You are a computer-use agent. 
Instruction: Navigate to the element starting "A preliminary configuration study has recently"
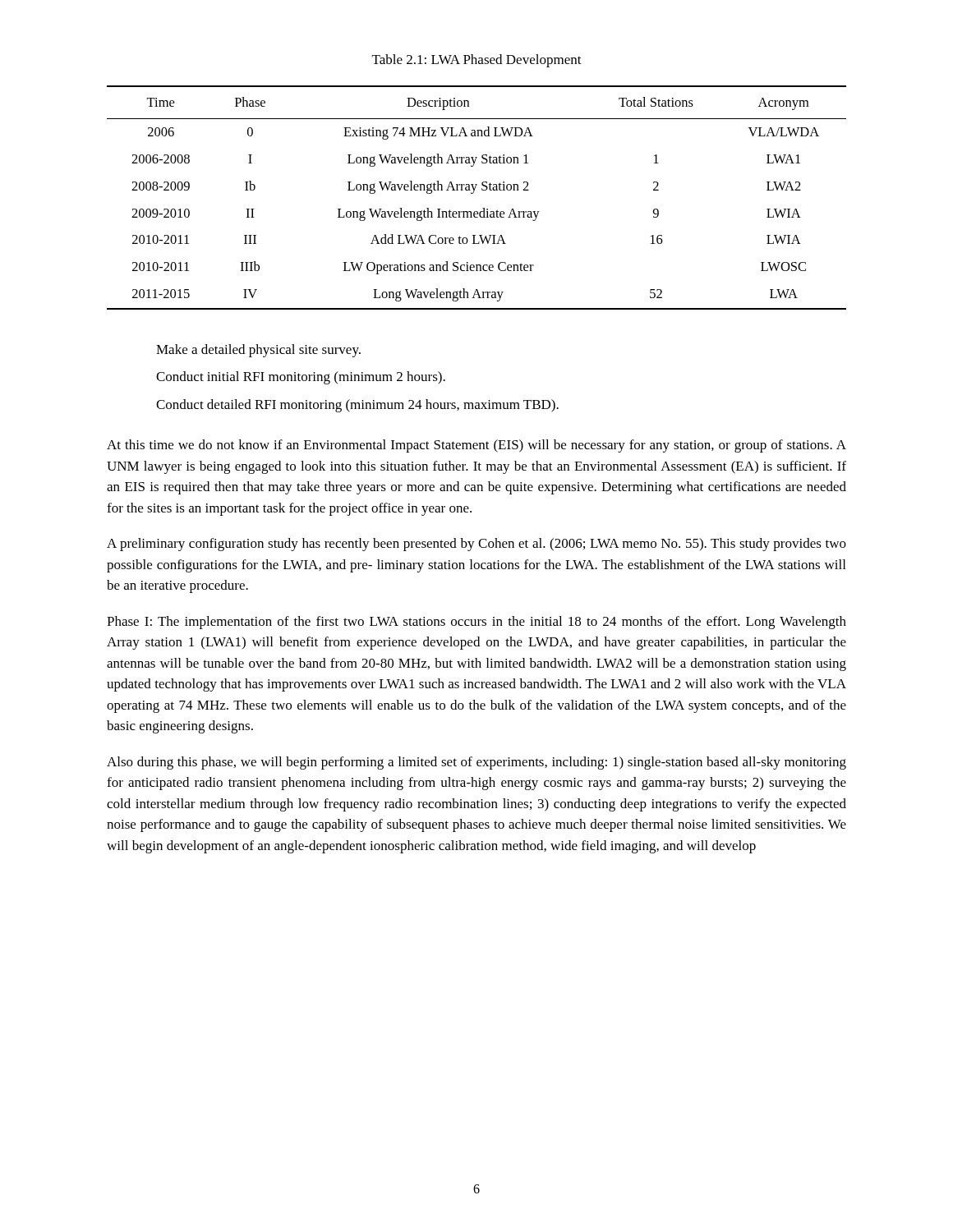pos(476,564)
